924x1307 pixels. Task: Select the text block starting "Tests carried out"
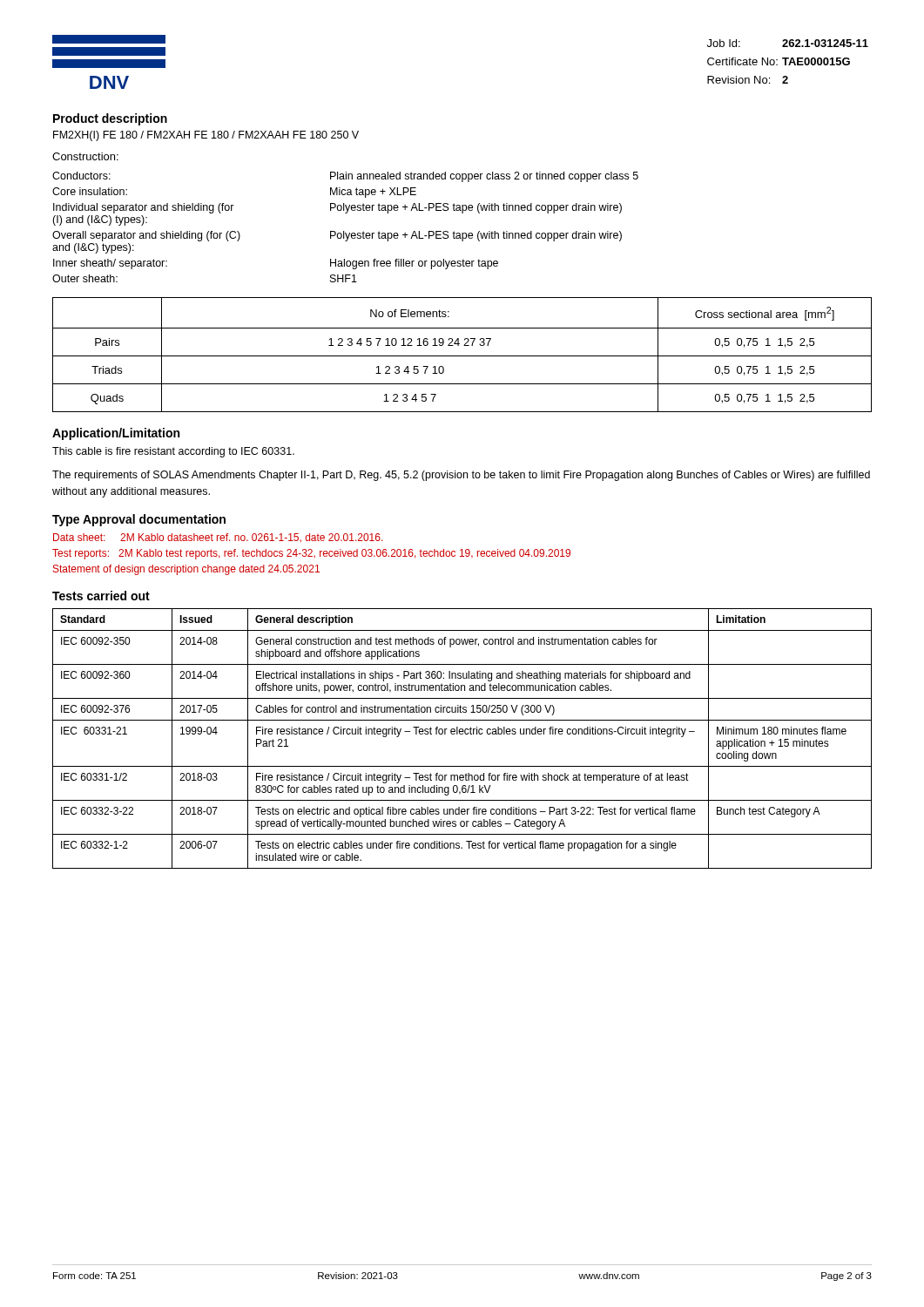pyautogui.click(x=101, y=596)
